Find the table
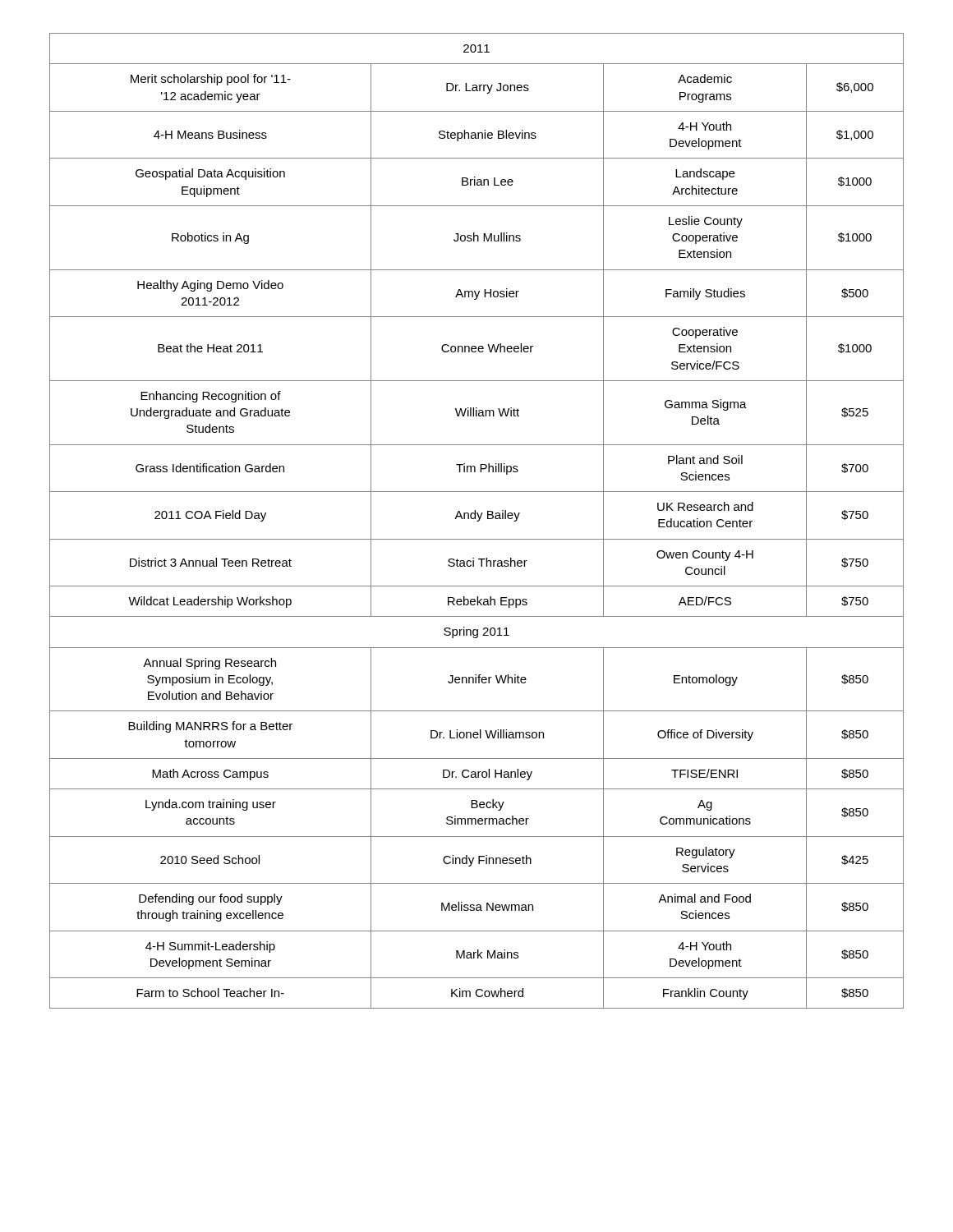Viewport: 953px width, 1232px height. (476, 521)
